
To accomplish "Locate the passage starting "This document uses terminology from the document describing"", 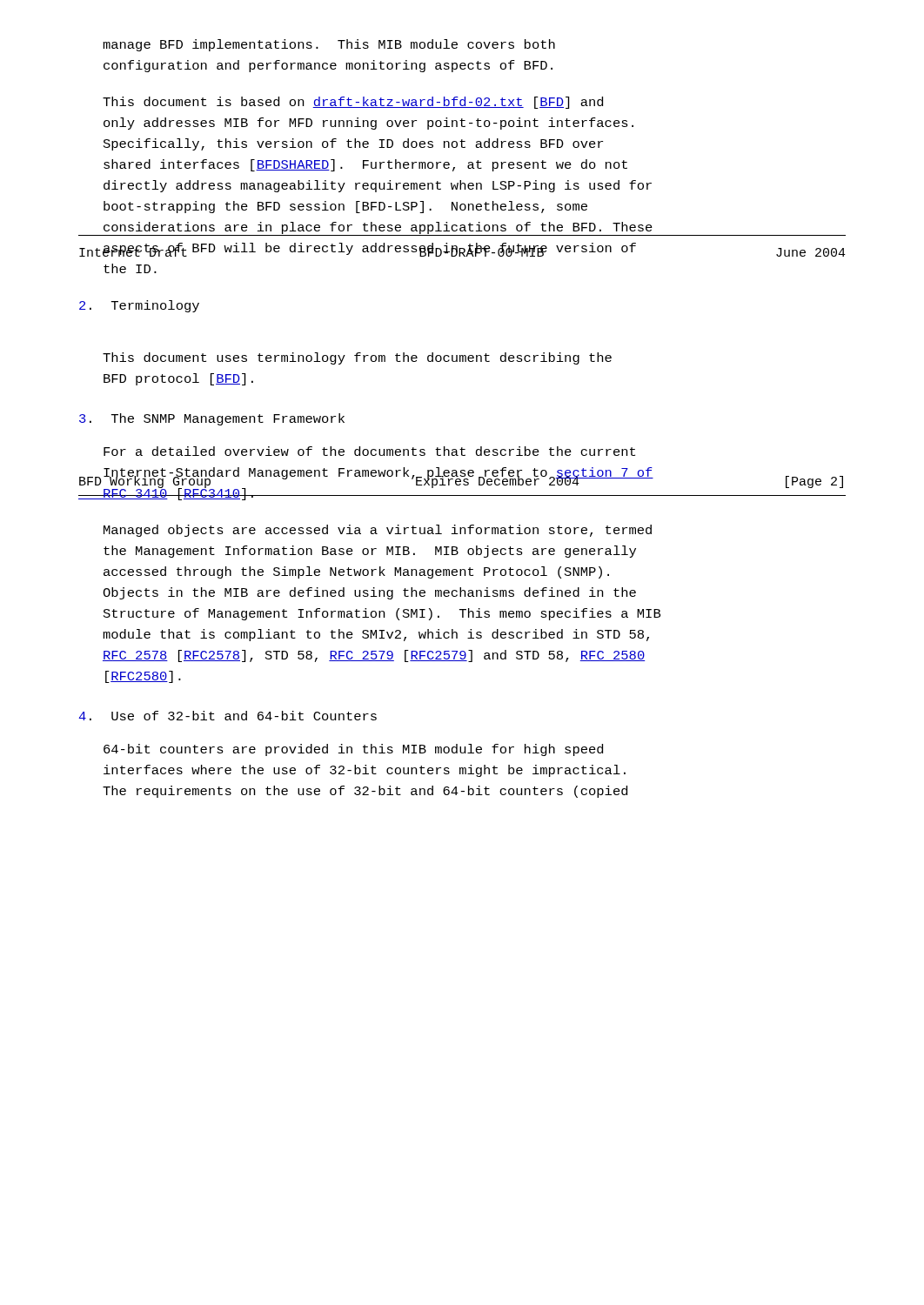I will pyautogui.click(x=345, y=369).
